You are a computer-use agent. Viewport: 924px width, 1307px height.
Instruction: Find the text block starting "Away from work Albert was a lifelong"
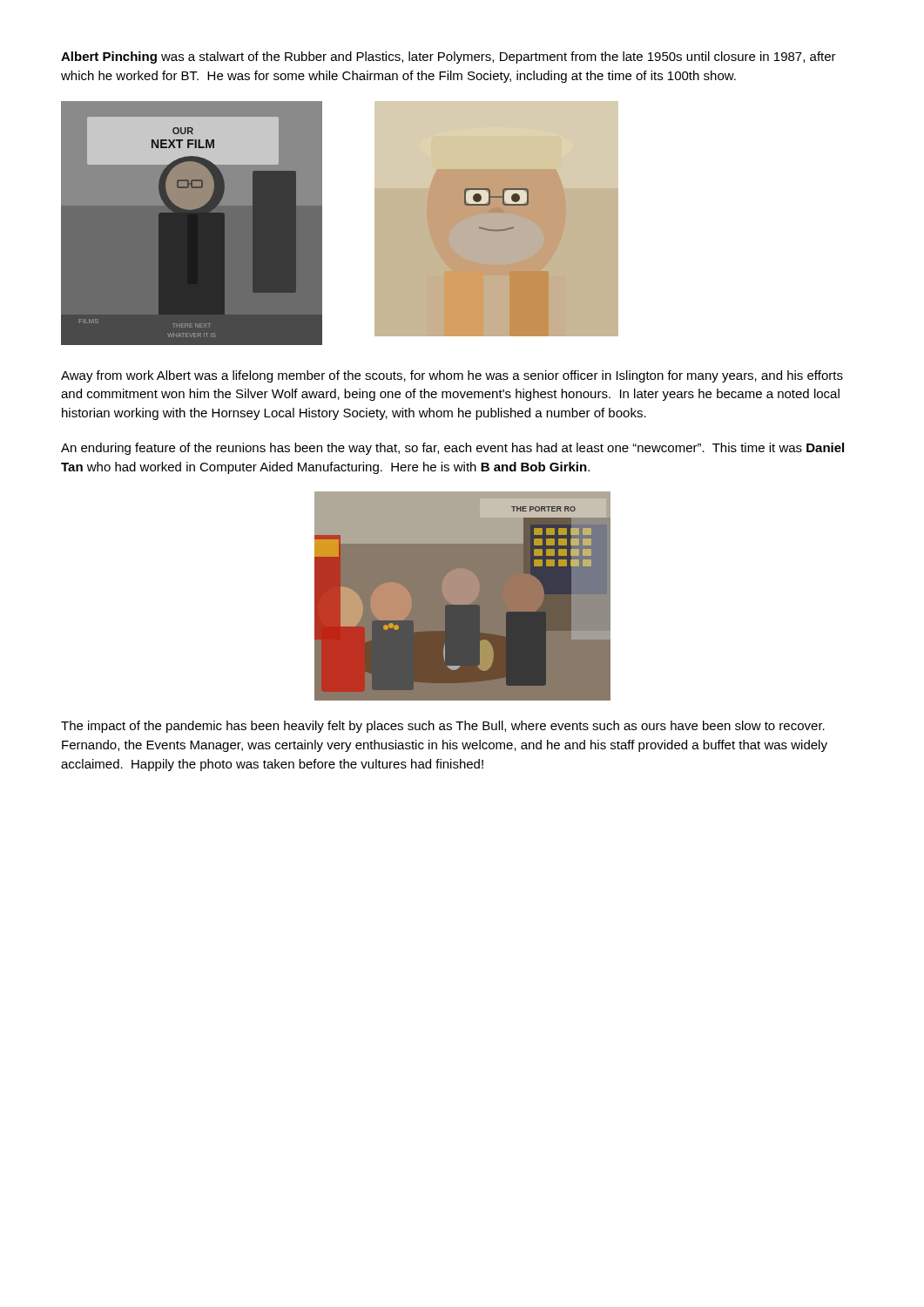click(452, 394)
